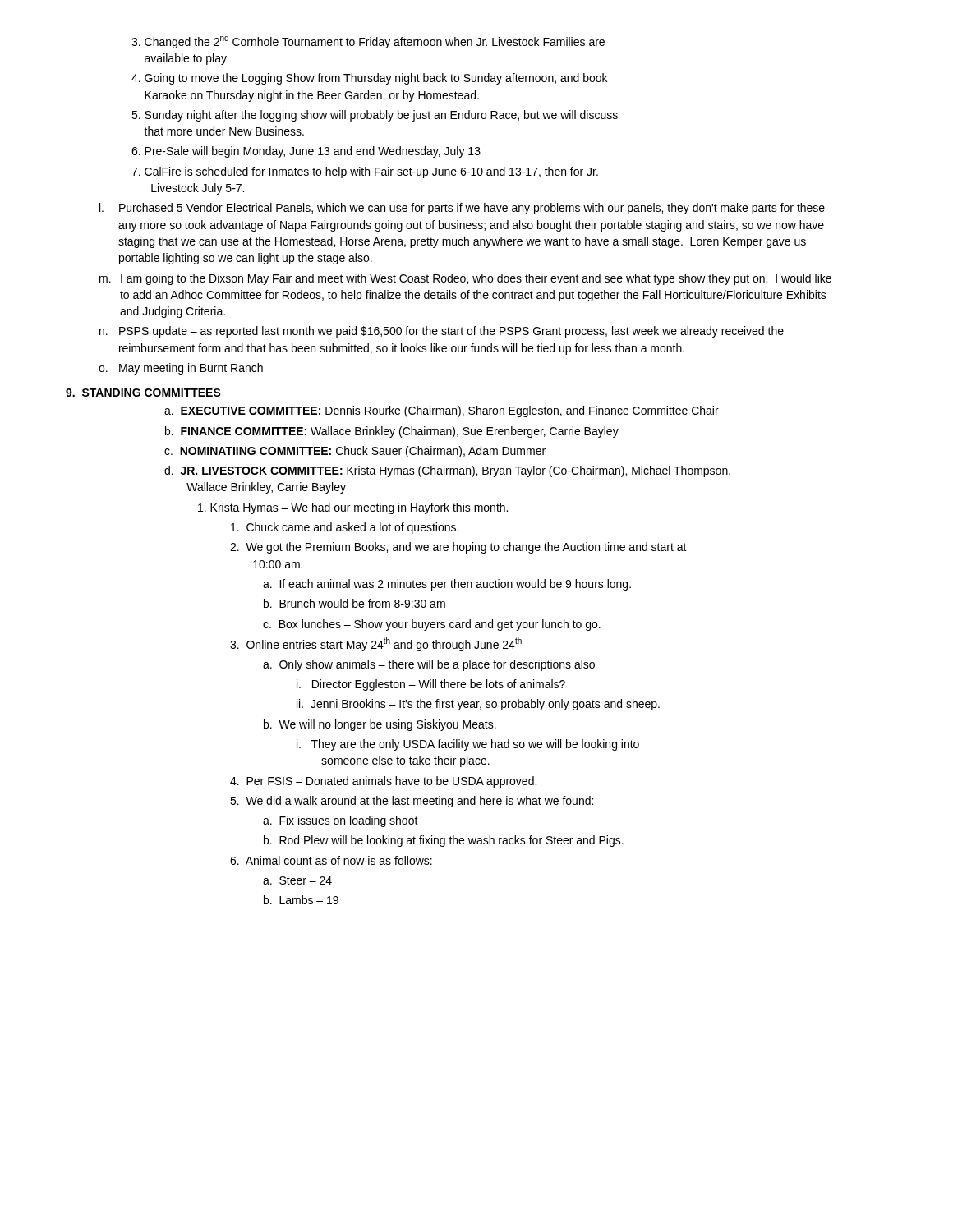Point to the passage starting "b. Rod Plew will be looking at"
This screenshot has height=1232, width=953.
click(444, 841)
